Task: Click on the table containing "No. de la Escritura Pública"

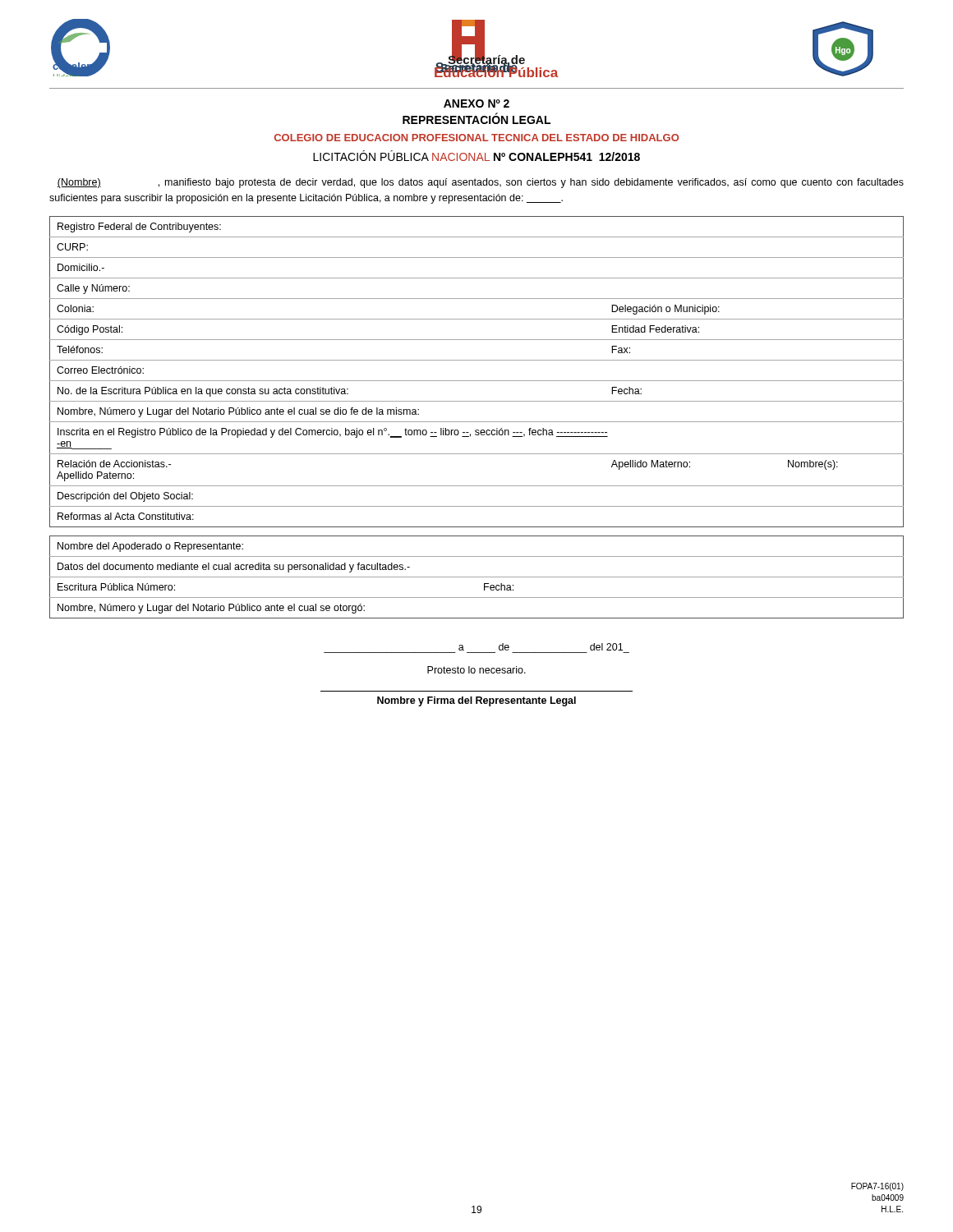Action: (476, 371)
